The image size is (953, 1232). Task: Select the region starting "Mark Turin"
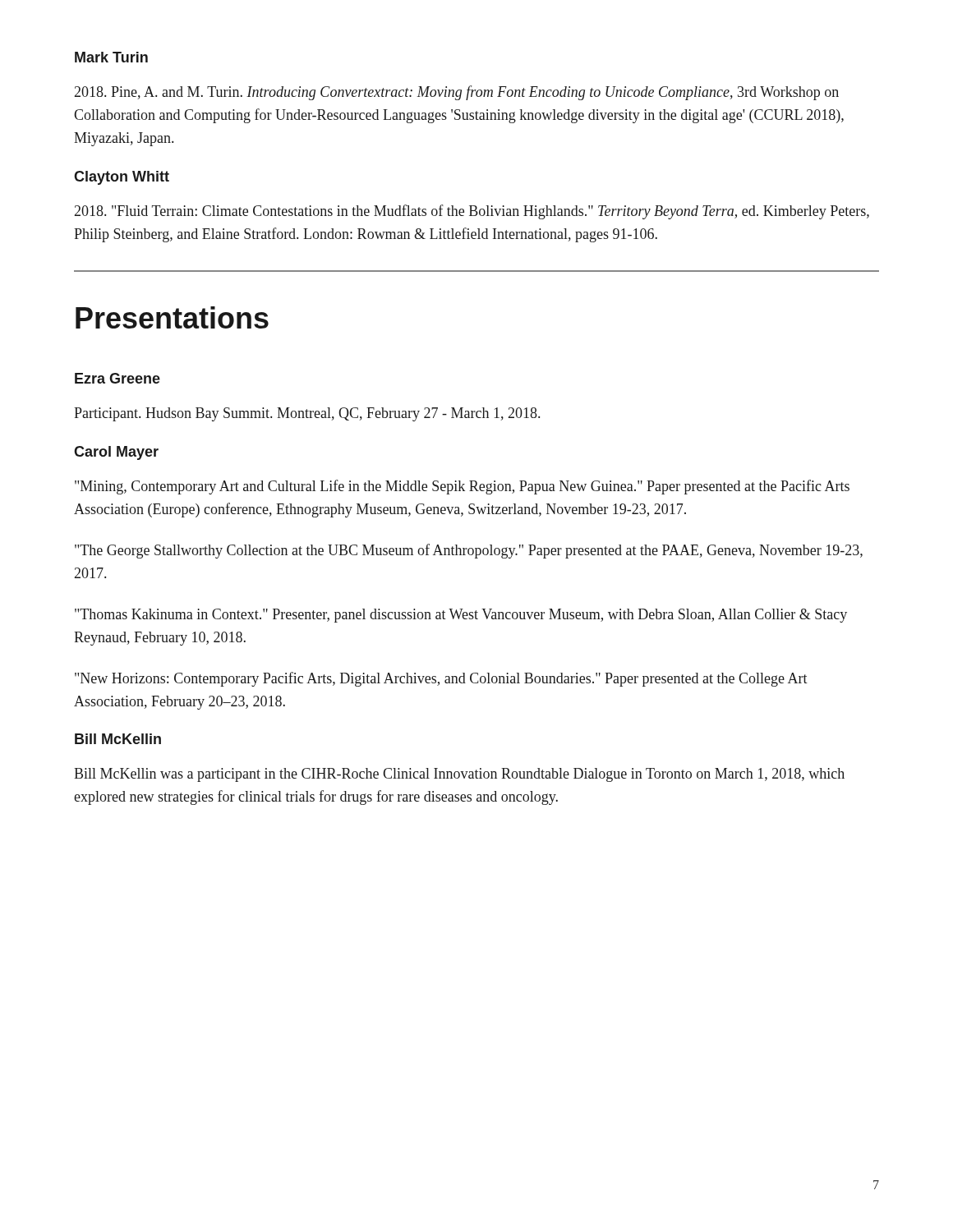point(111,57)
